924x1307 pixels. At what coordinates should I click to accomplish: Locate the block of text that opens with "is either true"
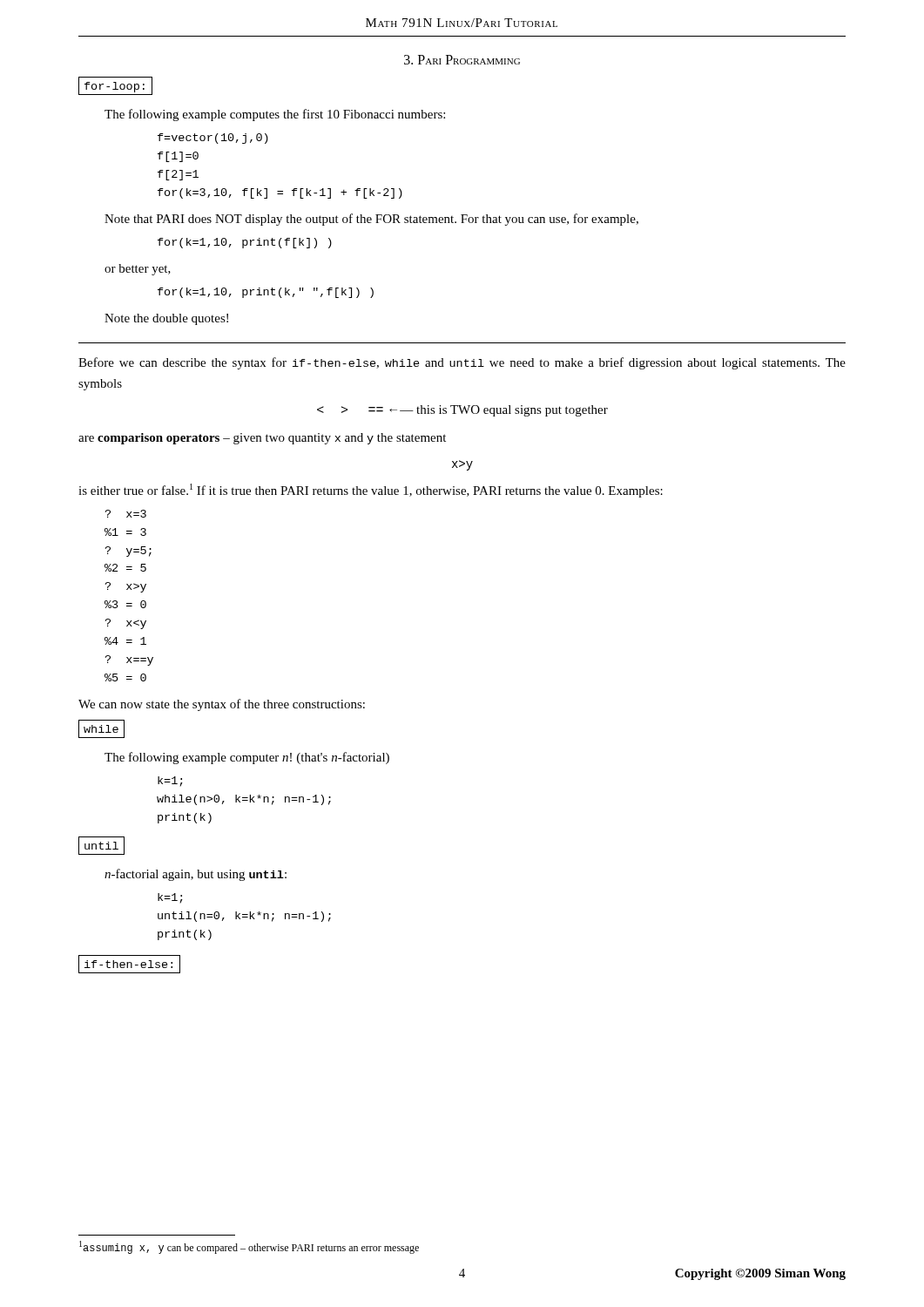click(x=371, y=489)
